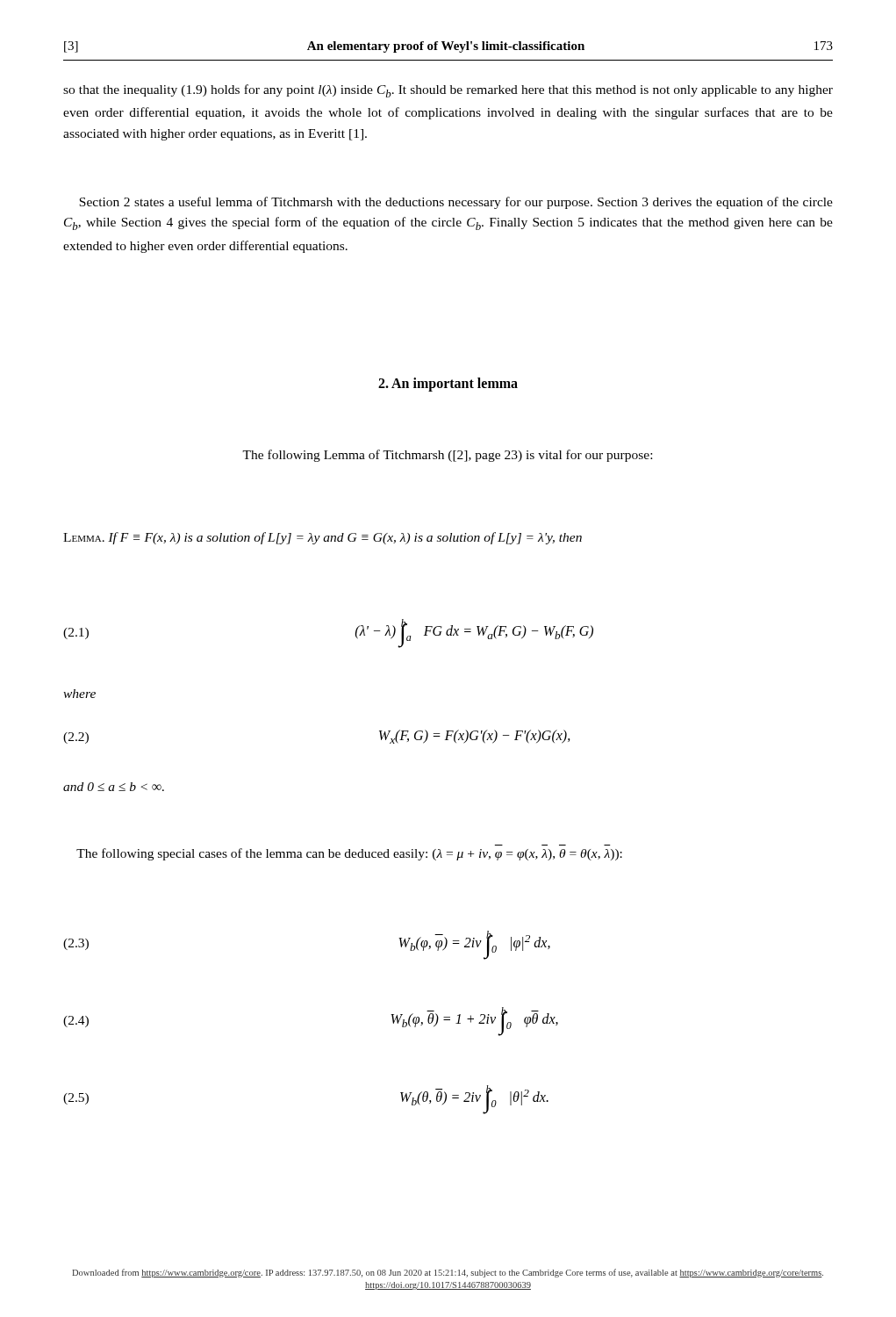Where is the formula that starts "(2.4) Wb(φ, θ) = 1 + 2iν"?

(x=448, y=1019)
